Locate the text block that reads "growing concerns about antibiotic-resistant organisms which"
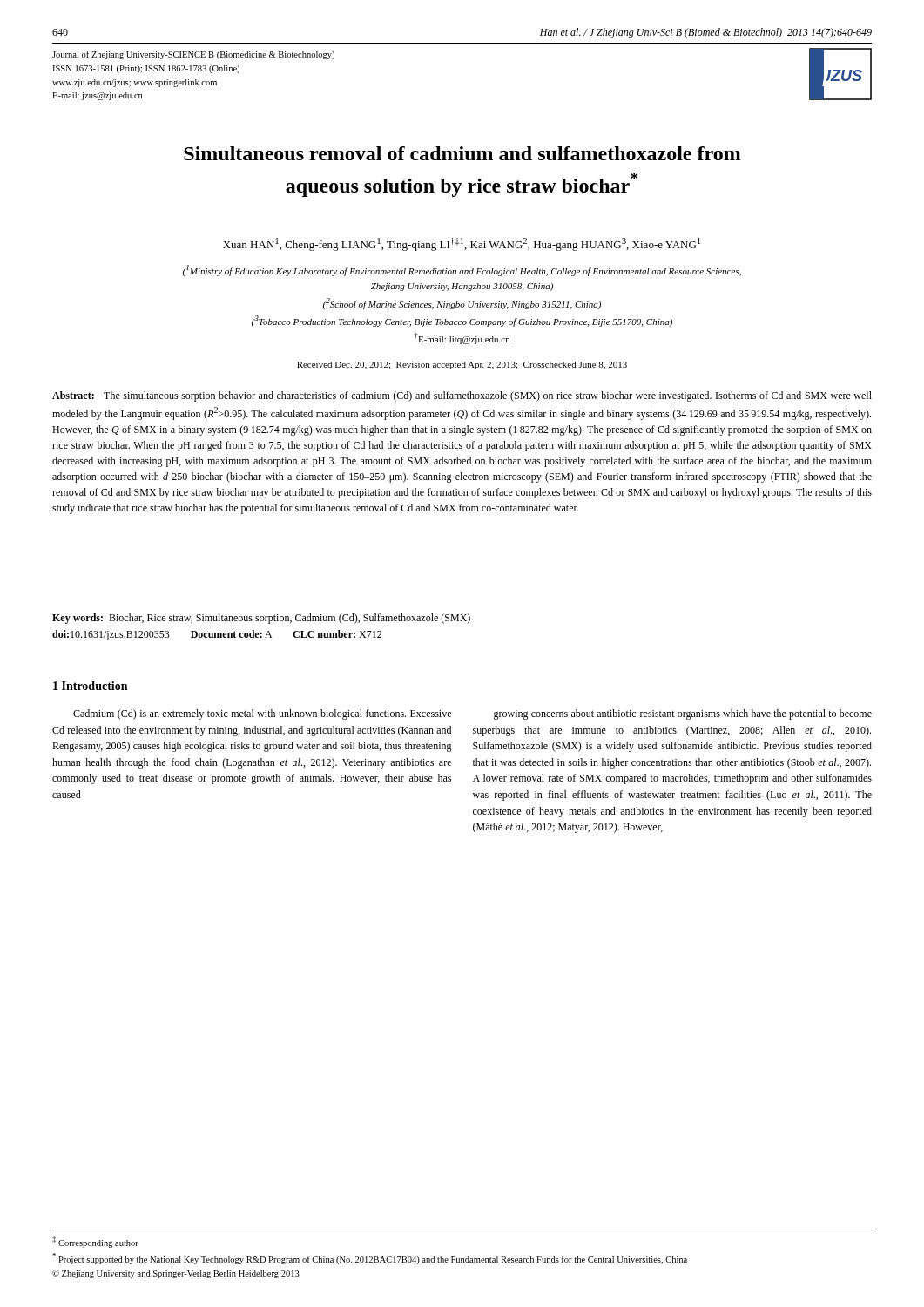The width and height of the screenshot is (924, 1307). (672, 771)
